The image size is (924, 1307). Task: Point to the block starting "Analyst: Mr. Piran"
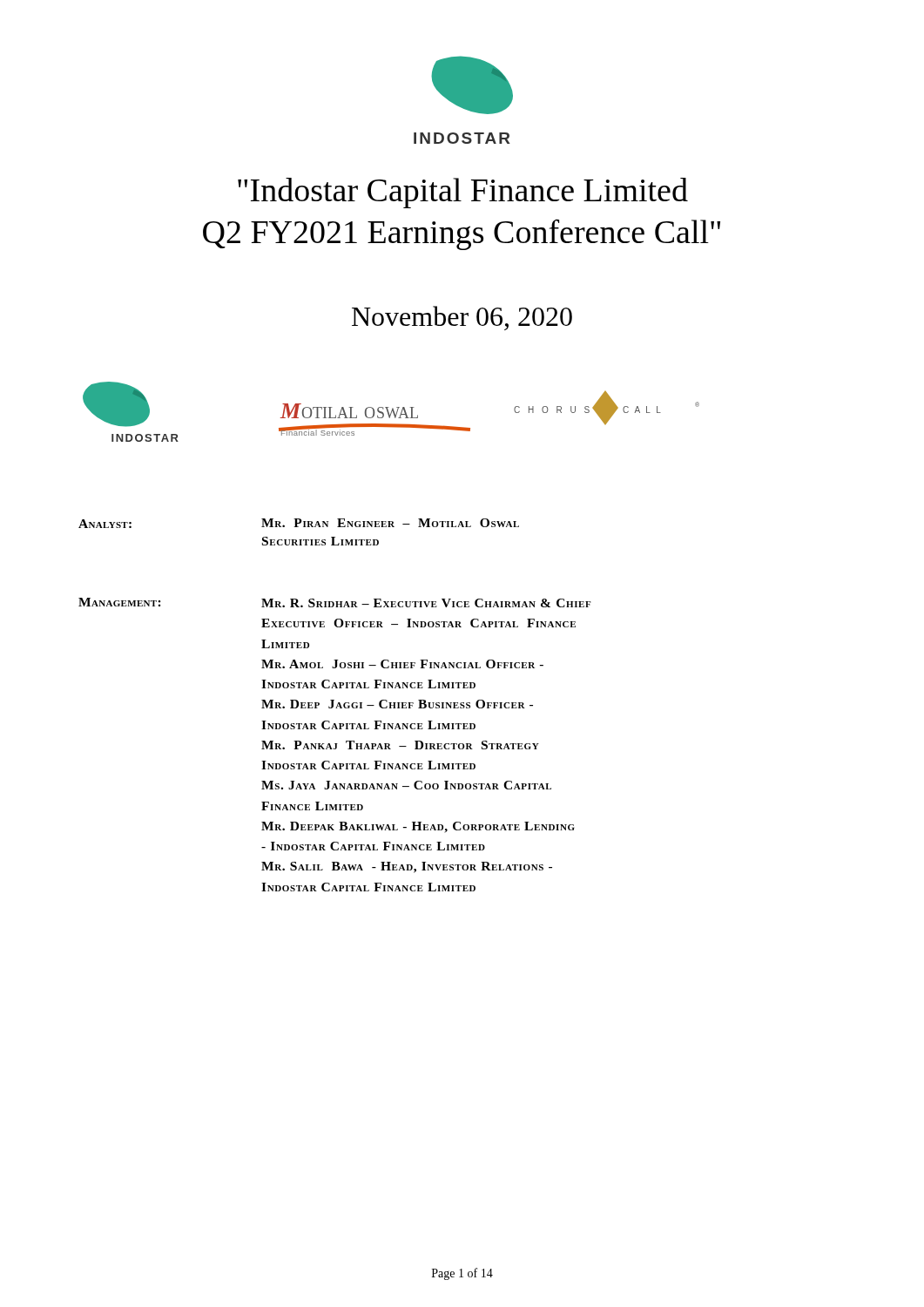point(462,532)
